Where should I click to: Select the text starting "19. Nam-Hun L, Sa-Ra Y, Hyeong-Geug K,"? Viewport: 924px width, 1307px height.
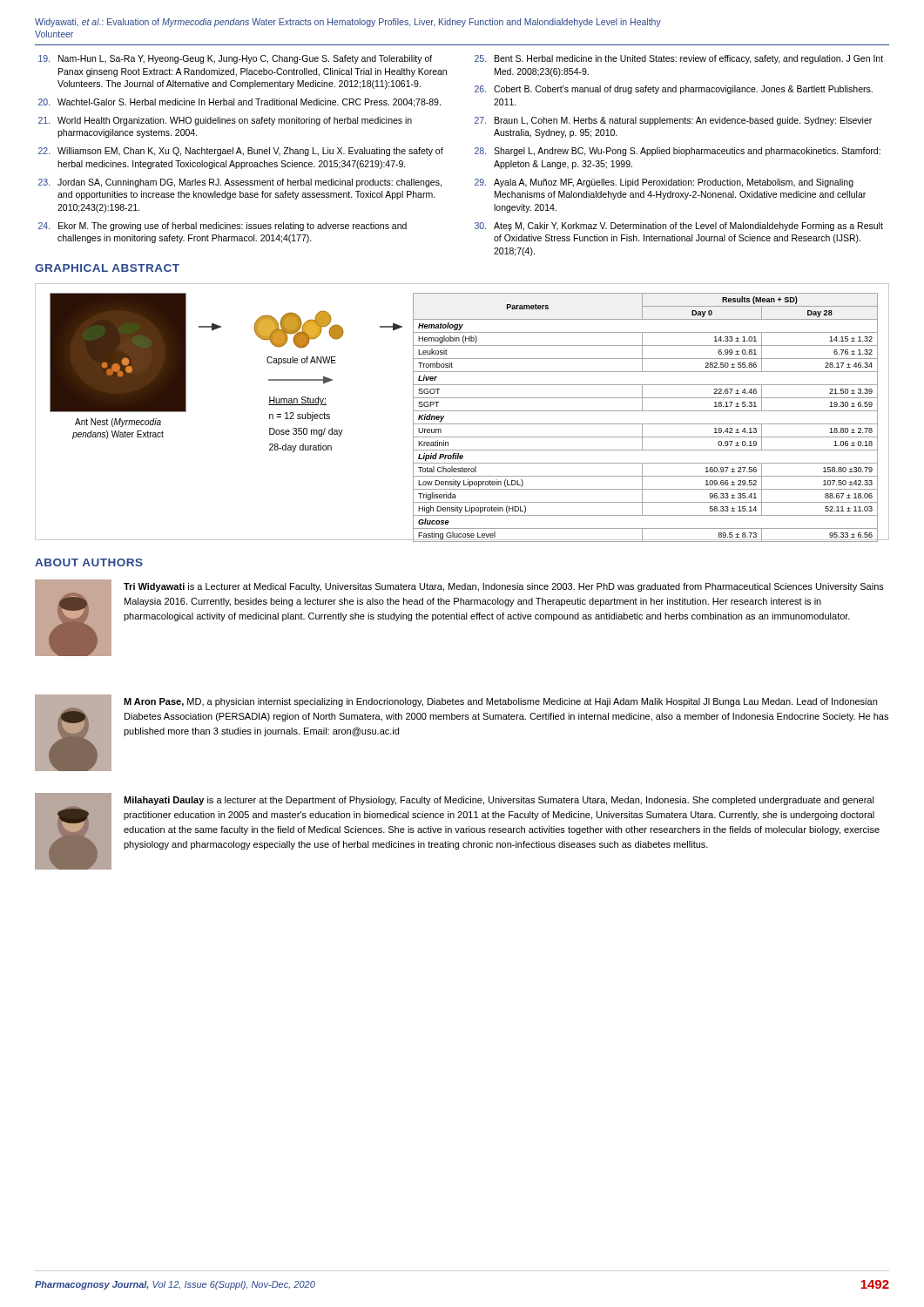[244, 71]
